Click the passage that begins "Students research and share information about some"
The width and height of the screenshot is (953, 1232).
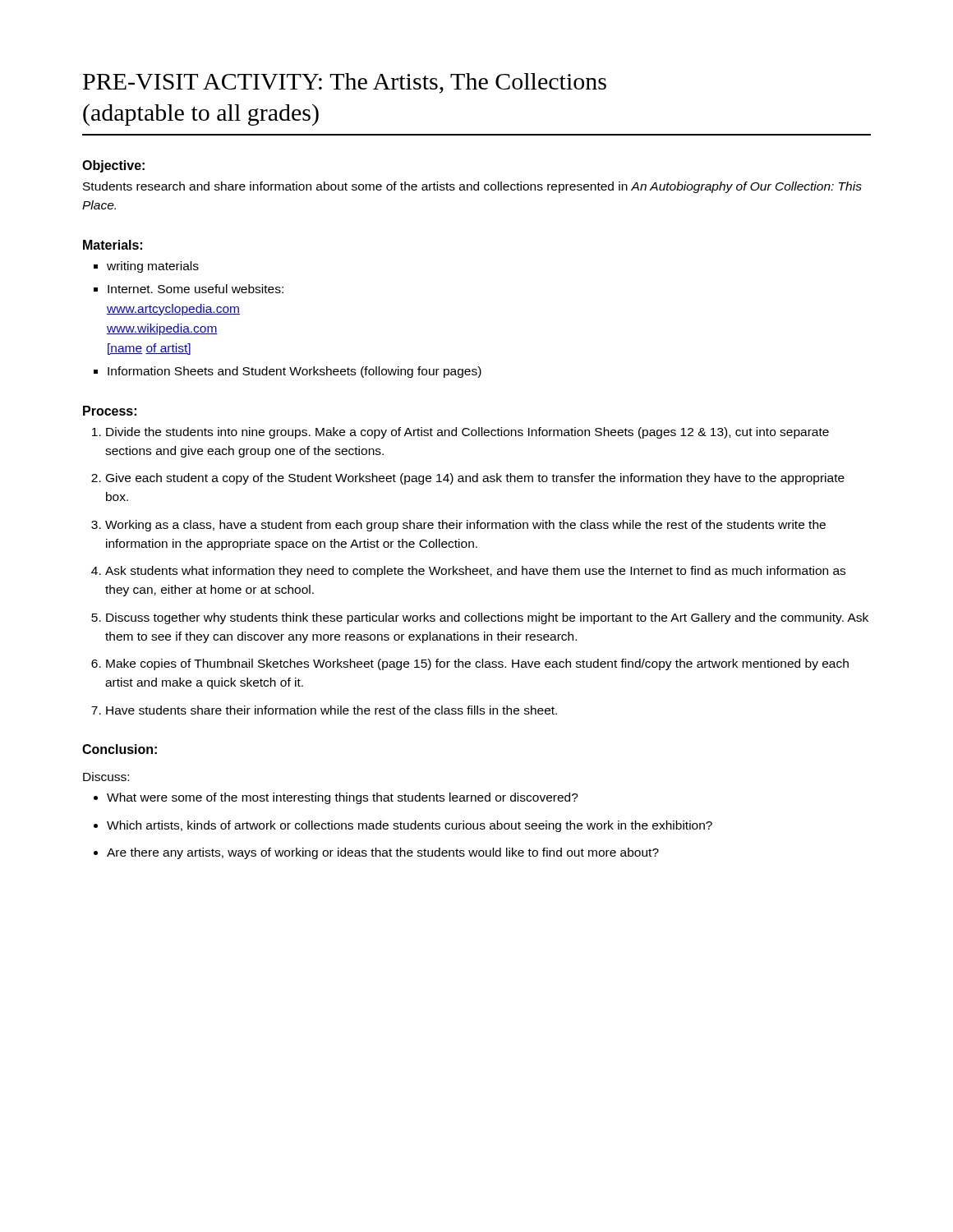coord(476,196)
